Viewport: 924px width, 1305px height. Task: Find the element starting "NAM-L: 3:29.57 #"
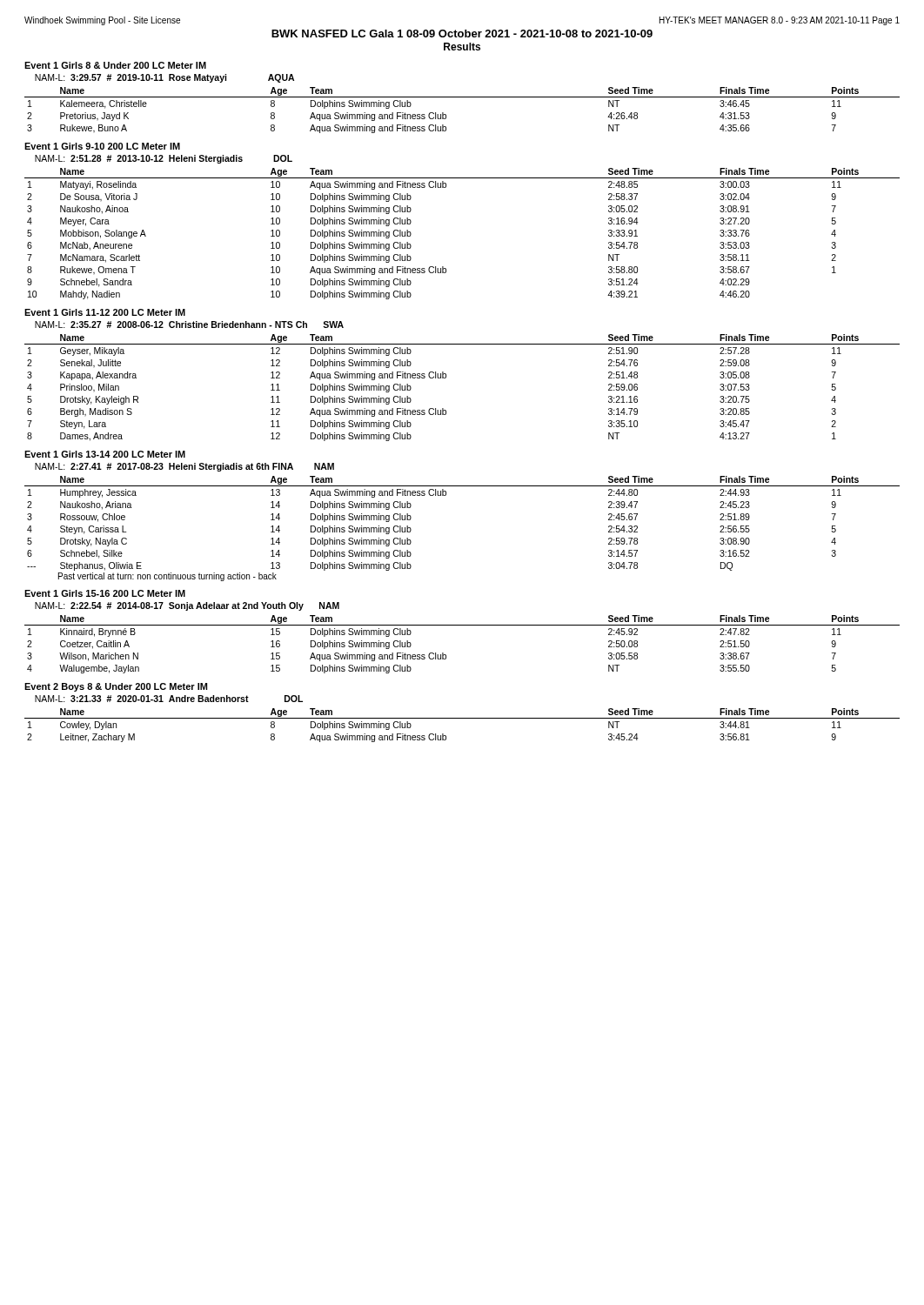coord(159,77)
